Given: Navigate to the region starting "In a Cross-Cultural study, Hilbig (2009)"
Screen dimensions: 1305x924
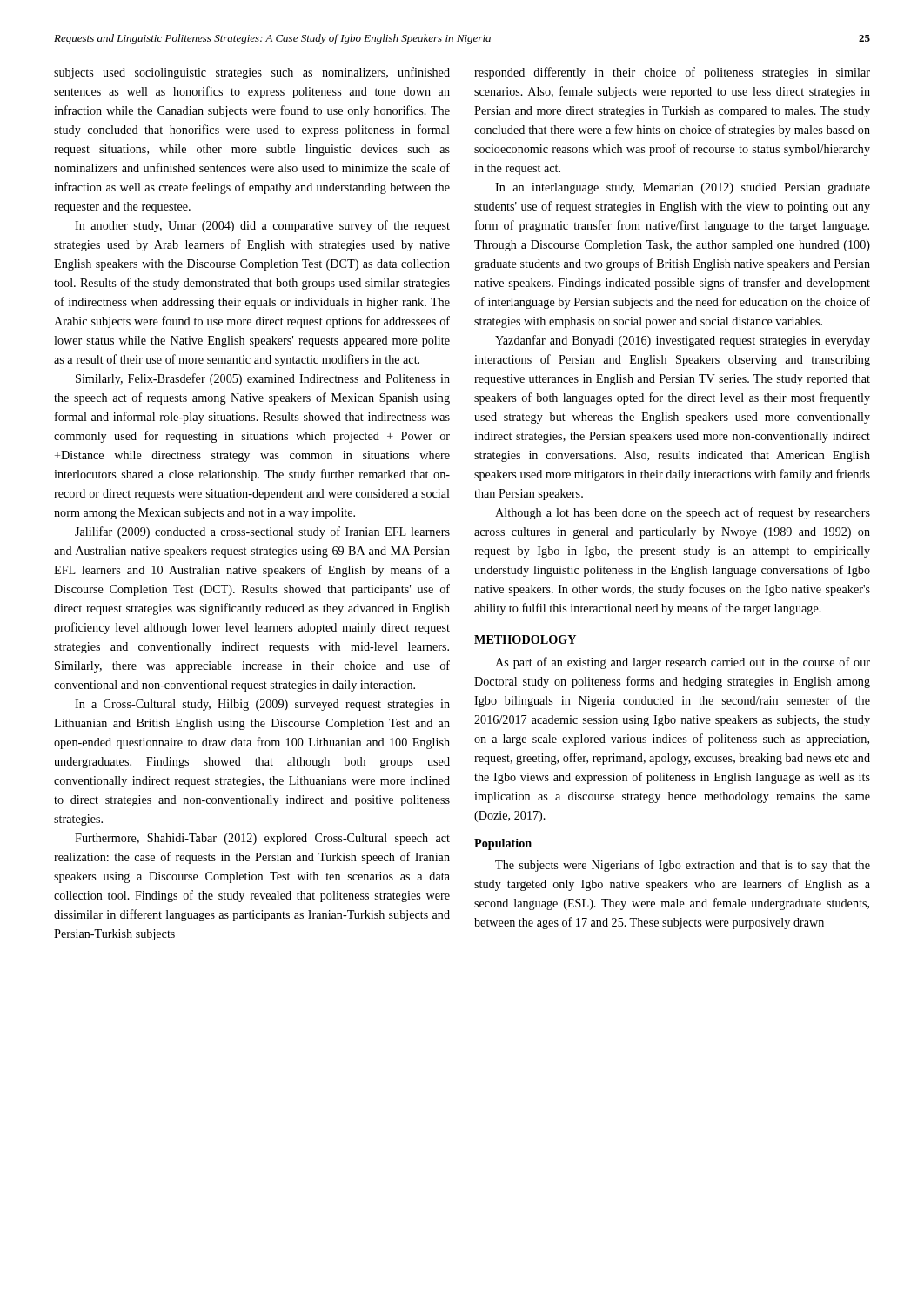Looking at the screenshot, I should pos(252,761).
